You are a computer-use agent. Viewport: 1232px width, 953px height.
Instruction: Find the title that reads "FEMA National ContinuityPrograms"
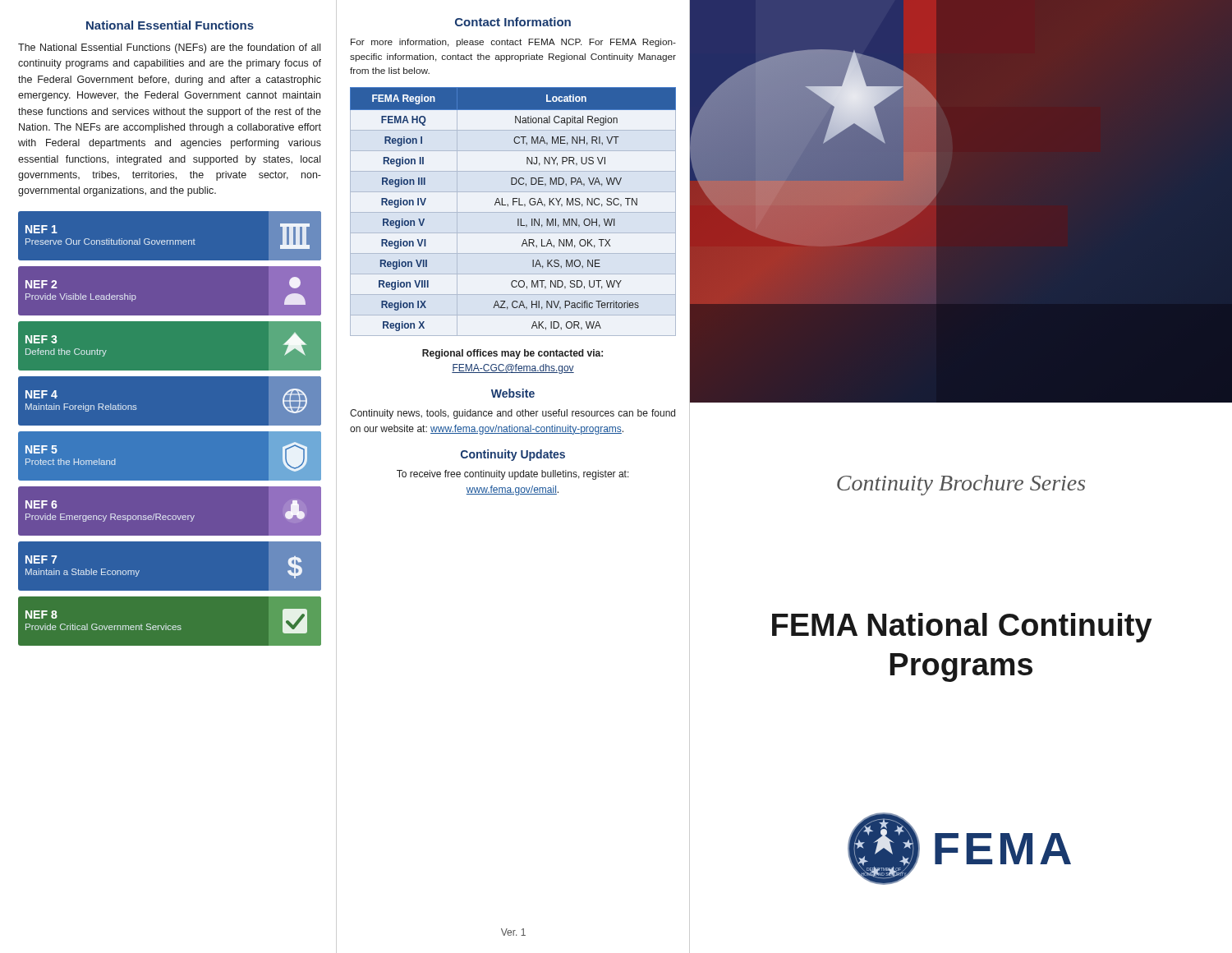coord(961,645)
